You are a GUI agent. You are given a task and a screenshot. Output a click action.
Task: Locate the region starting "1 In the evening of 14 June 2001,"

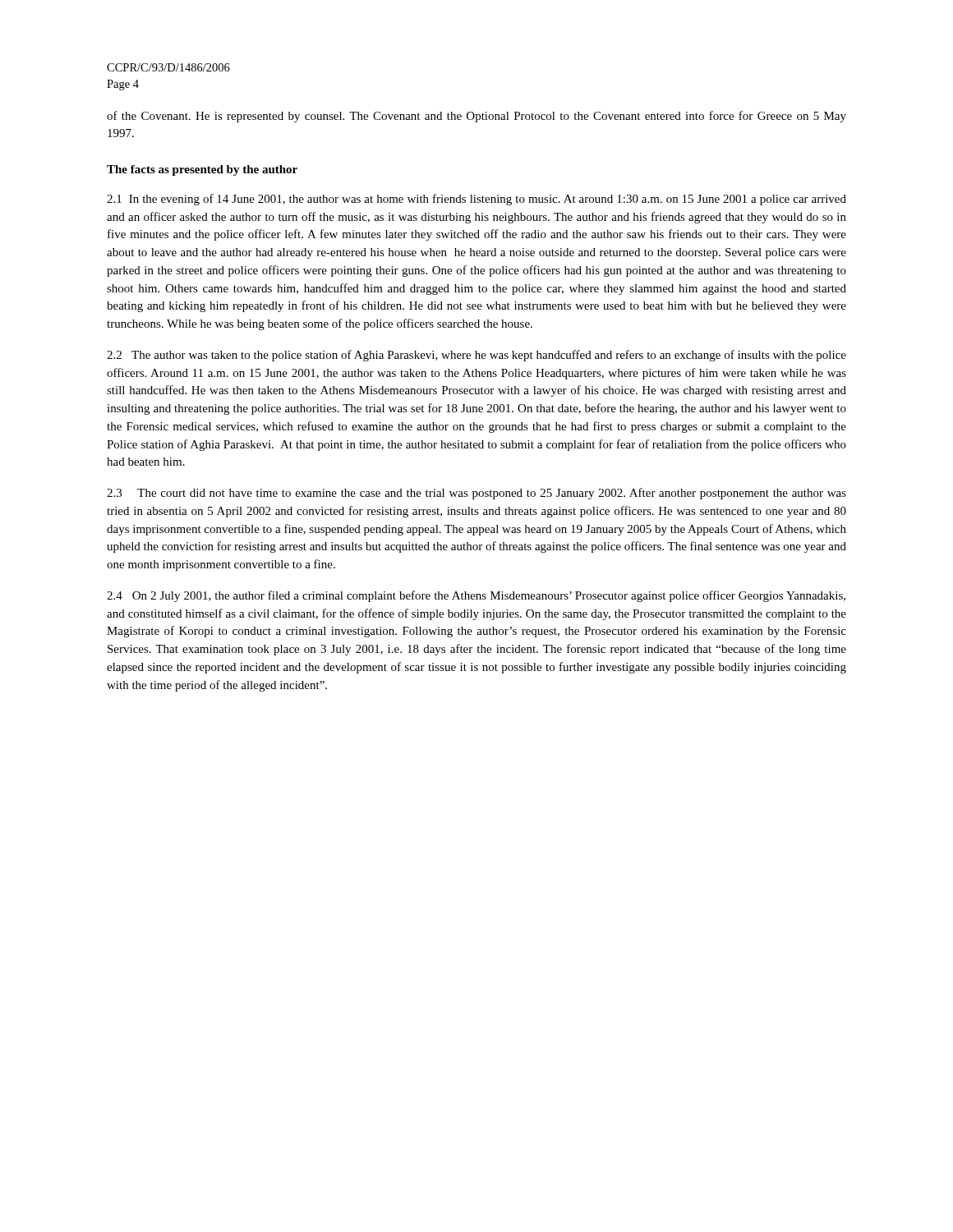click(476, 262)
